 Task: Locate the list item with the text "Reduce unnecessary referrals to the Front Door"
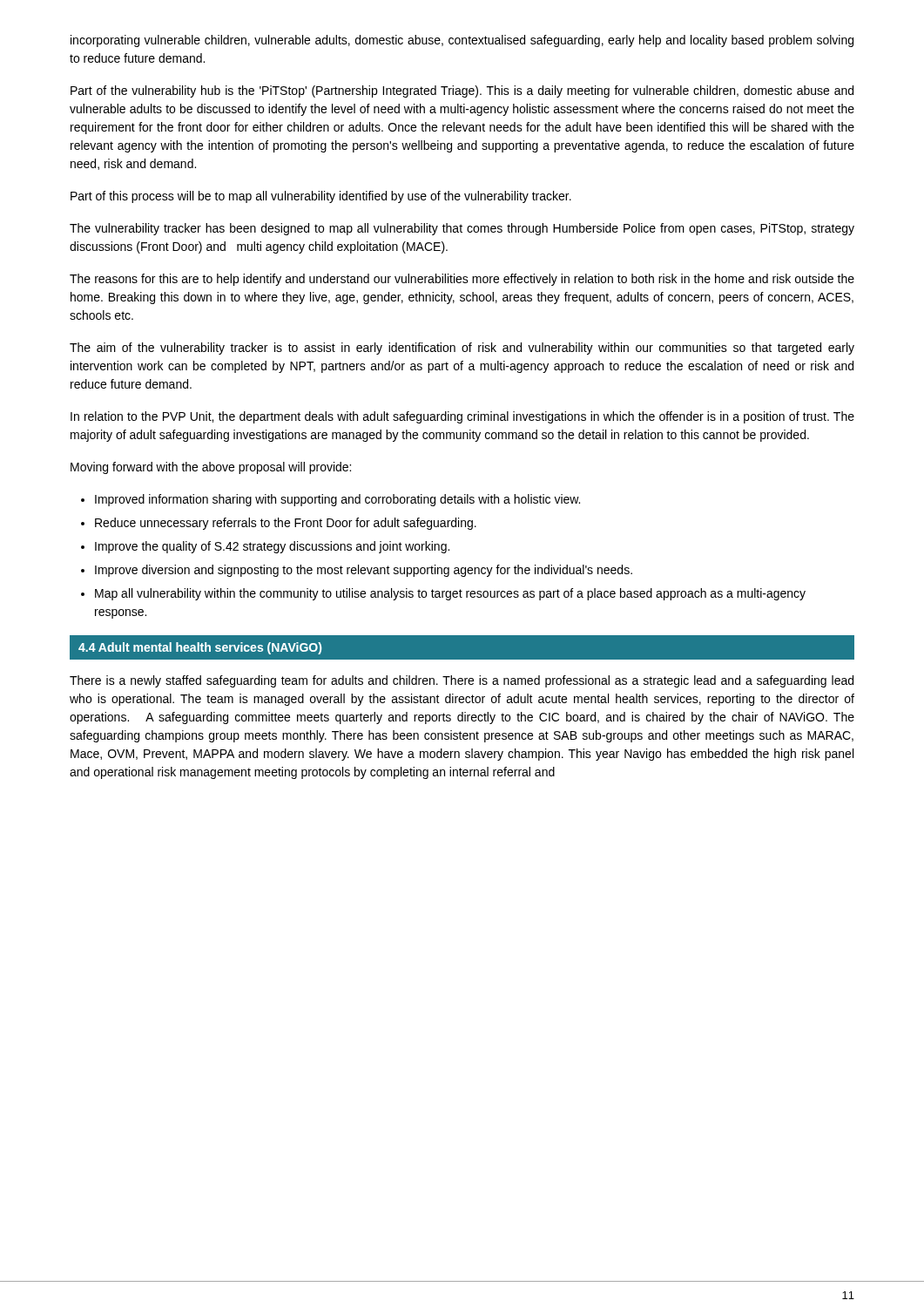click(286, 523)
